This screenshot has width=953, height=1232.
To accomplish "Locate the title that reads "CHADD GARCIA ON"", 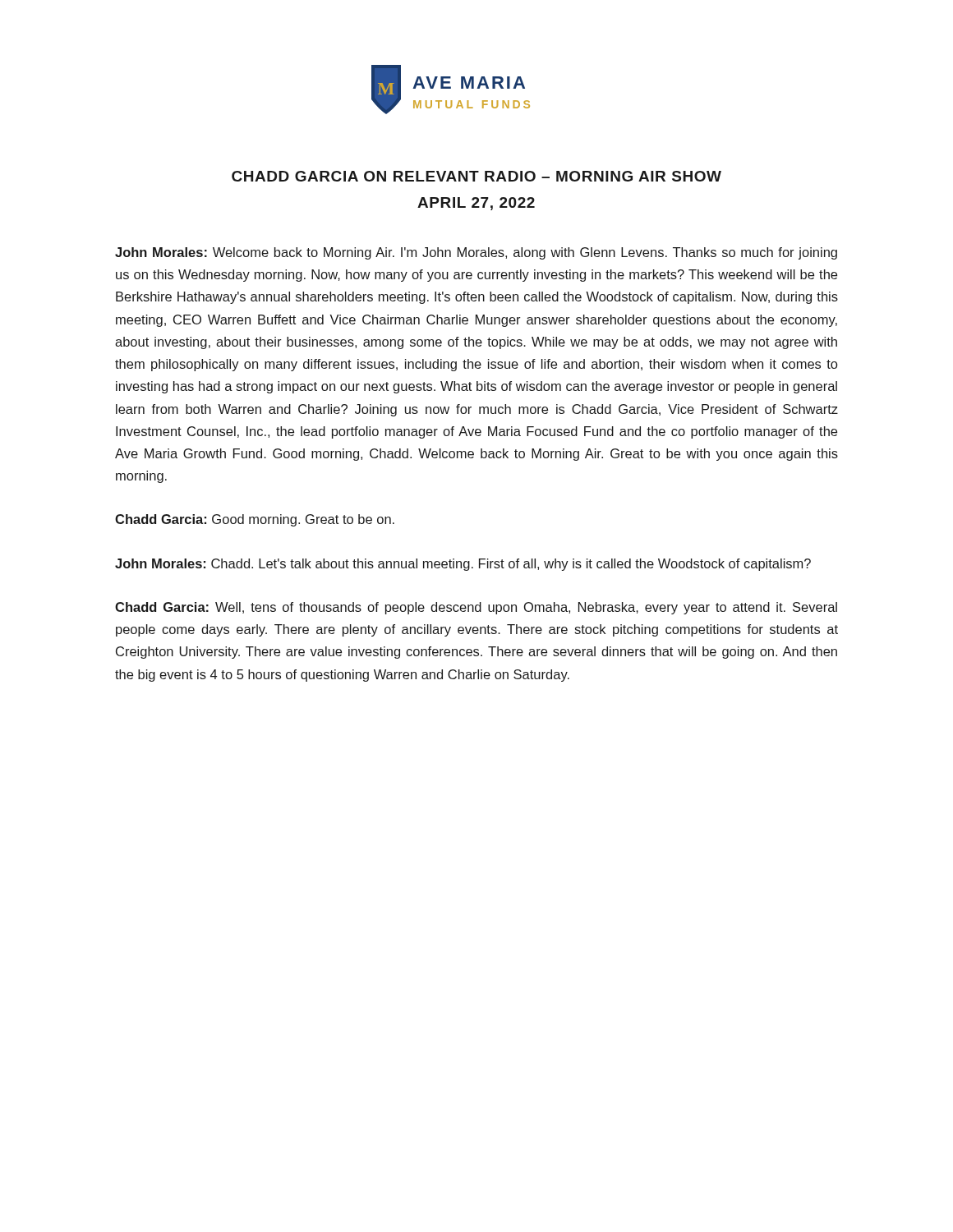I will point(476,190).
